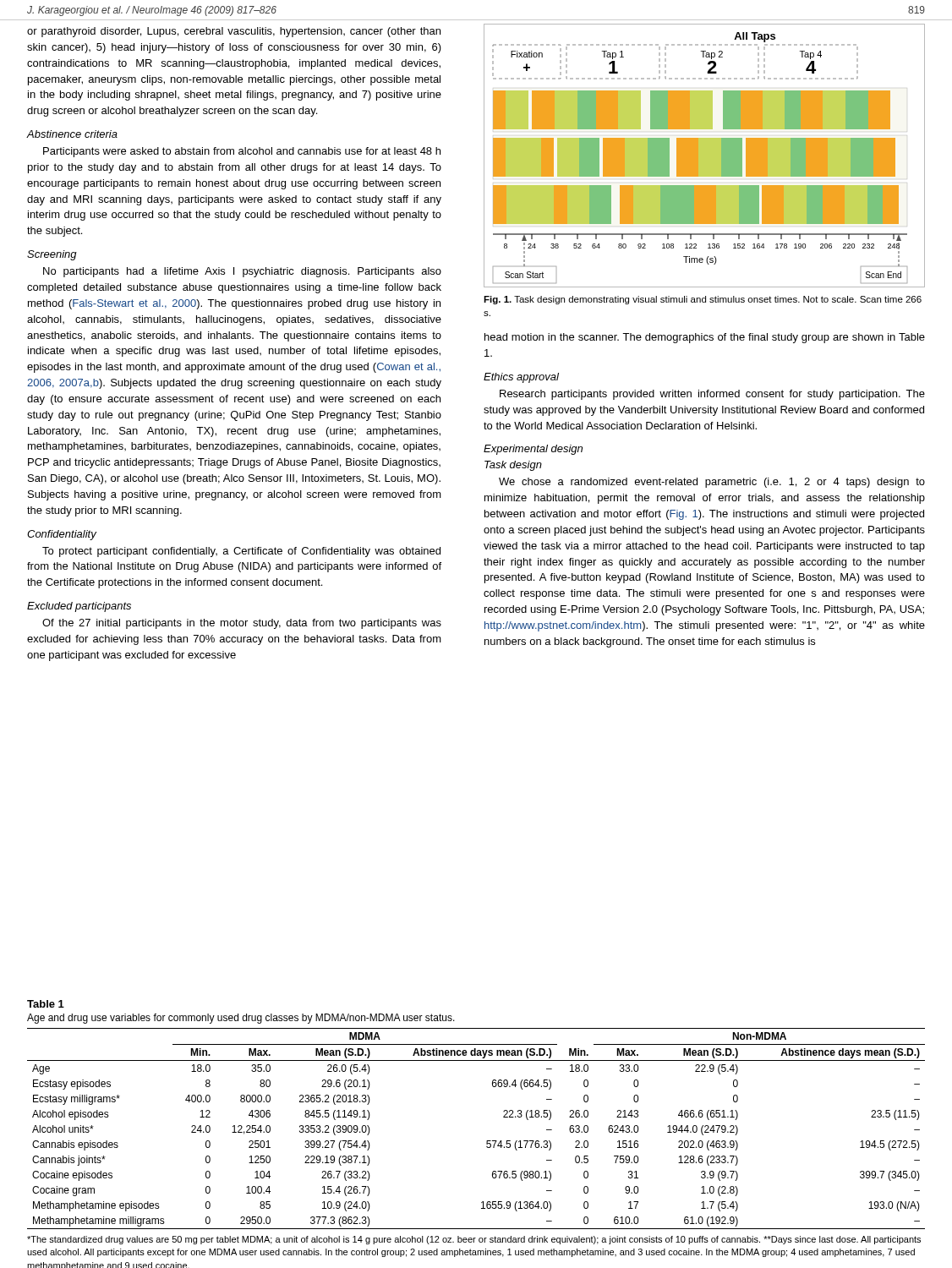Click on the section header with the text "Ethics approval"
The image size is (952, 1268).
[x=521, y=376]
